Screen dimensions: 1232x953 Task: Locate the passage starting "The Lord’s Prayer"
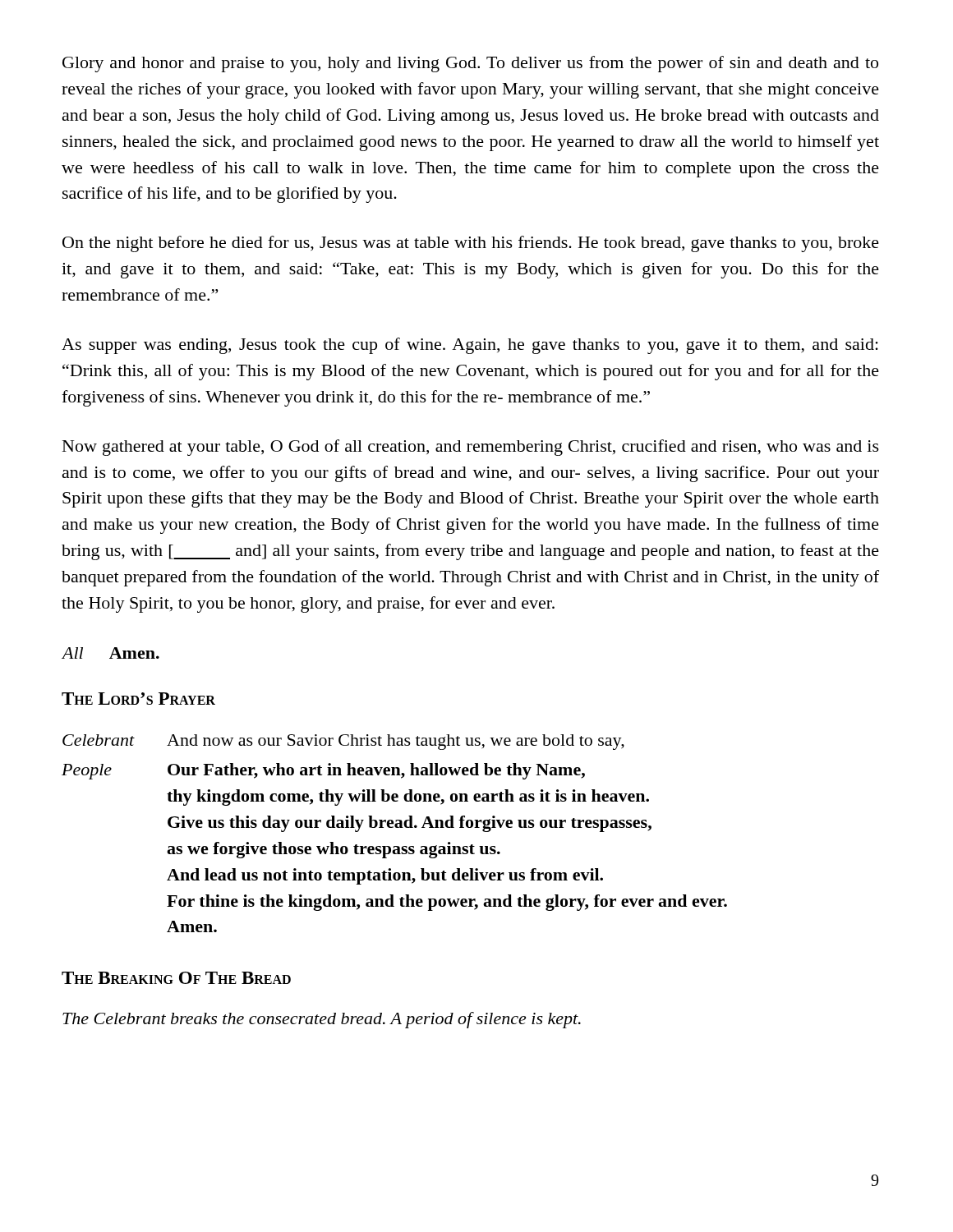pos(138,698)
